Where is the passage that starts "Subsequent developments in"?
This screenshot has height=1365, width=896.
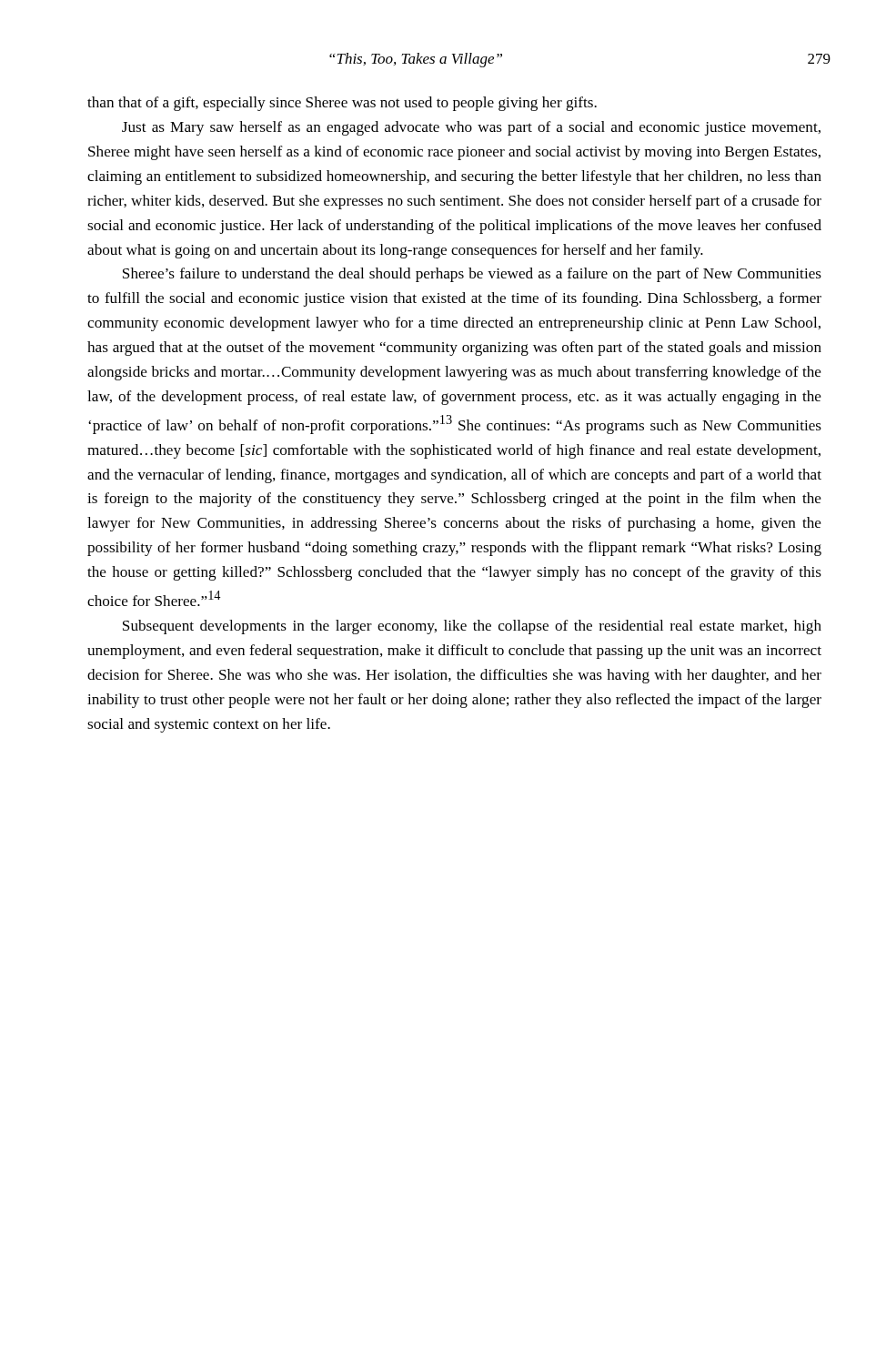(454, 674)
